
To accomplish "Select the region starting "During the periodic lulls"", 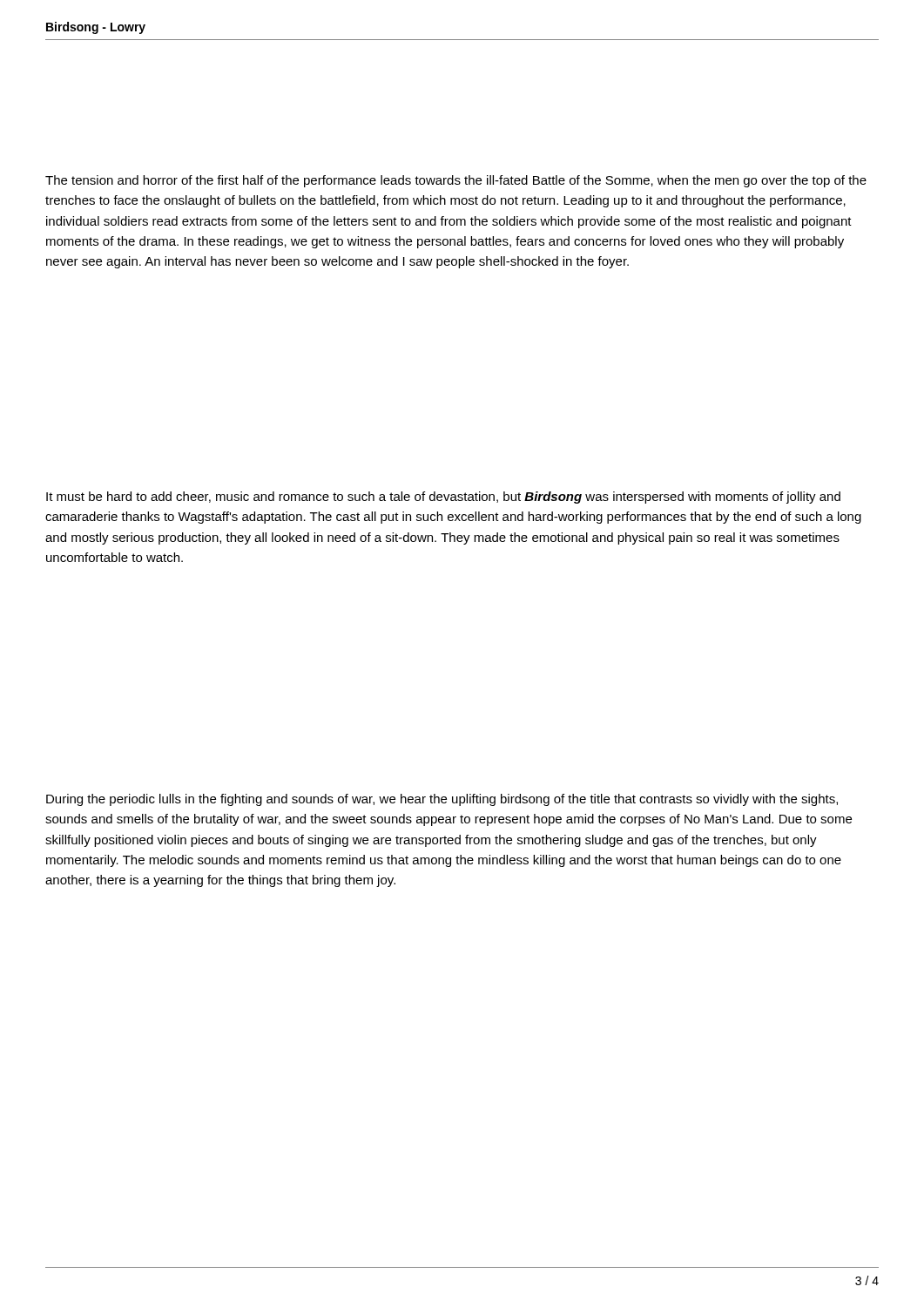I will point(449,839).
